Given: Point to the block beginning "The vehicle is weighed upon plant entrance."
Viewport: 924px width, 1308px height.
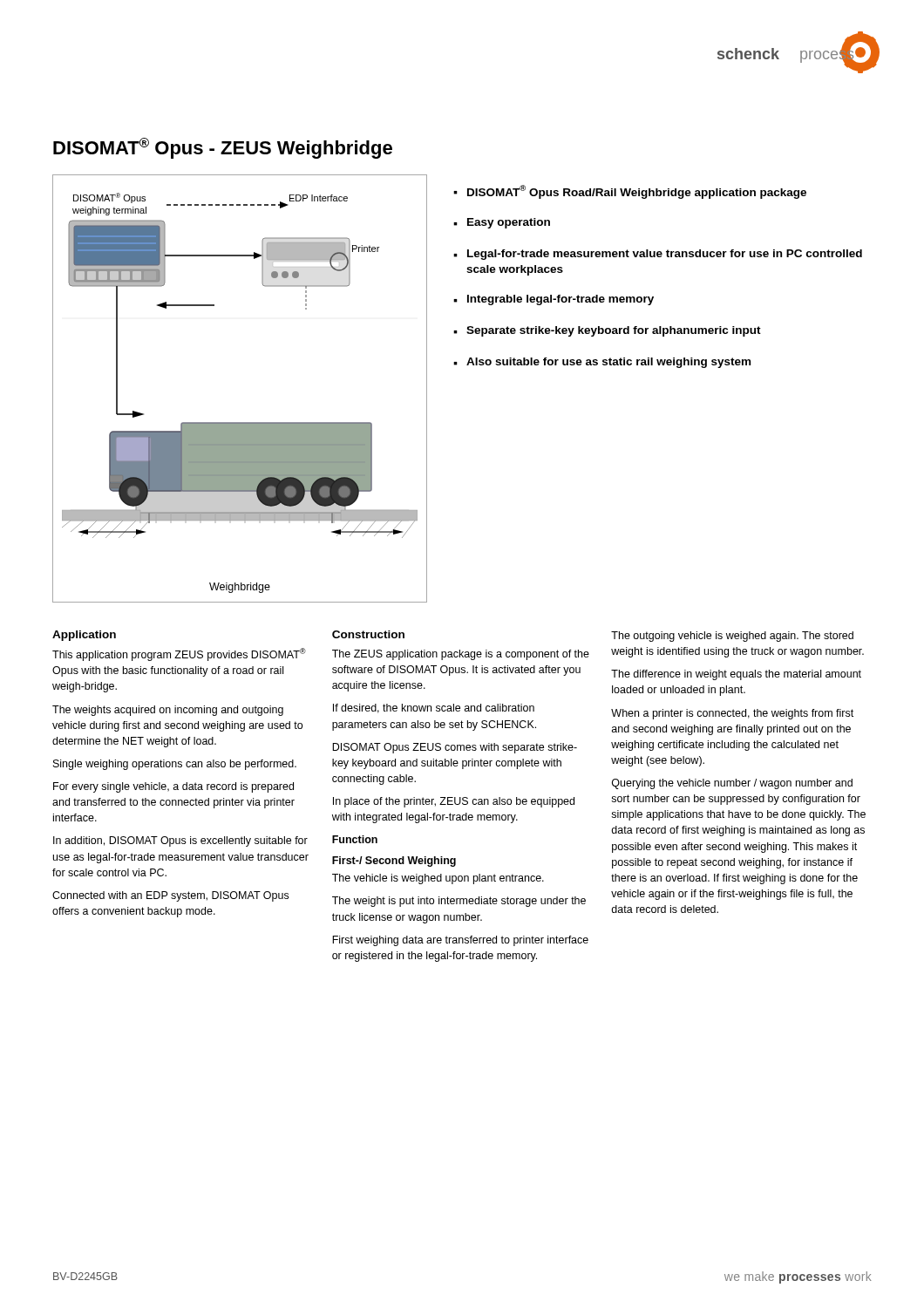Looking at the screenshot, I should click(x=462, y=917).
